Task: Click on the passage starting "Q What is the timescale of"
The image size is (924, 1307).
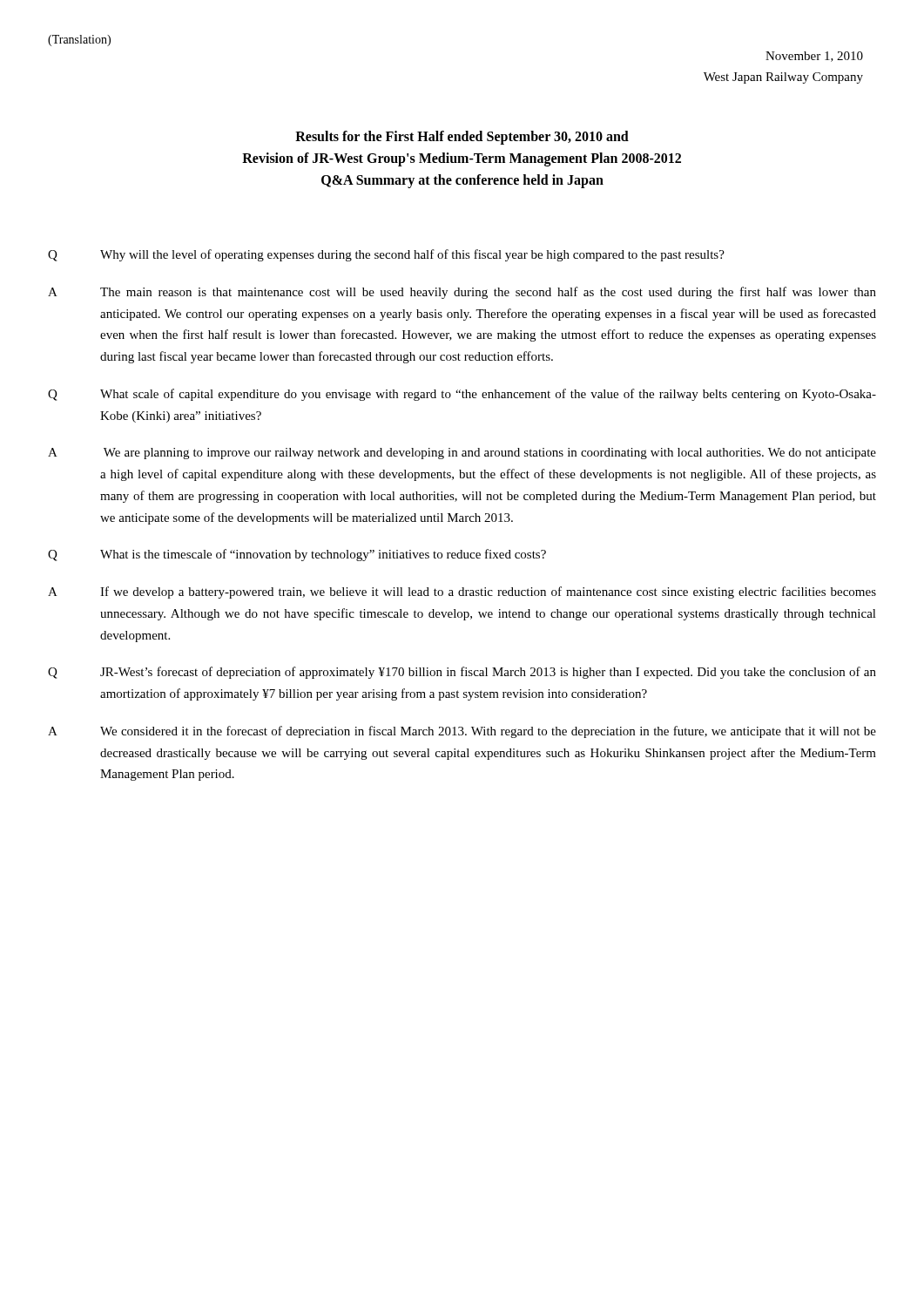Action: point(462,555)
